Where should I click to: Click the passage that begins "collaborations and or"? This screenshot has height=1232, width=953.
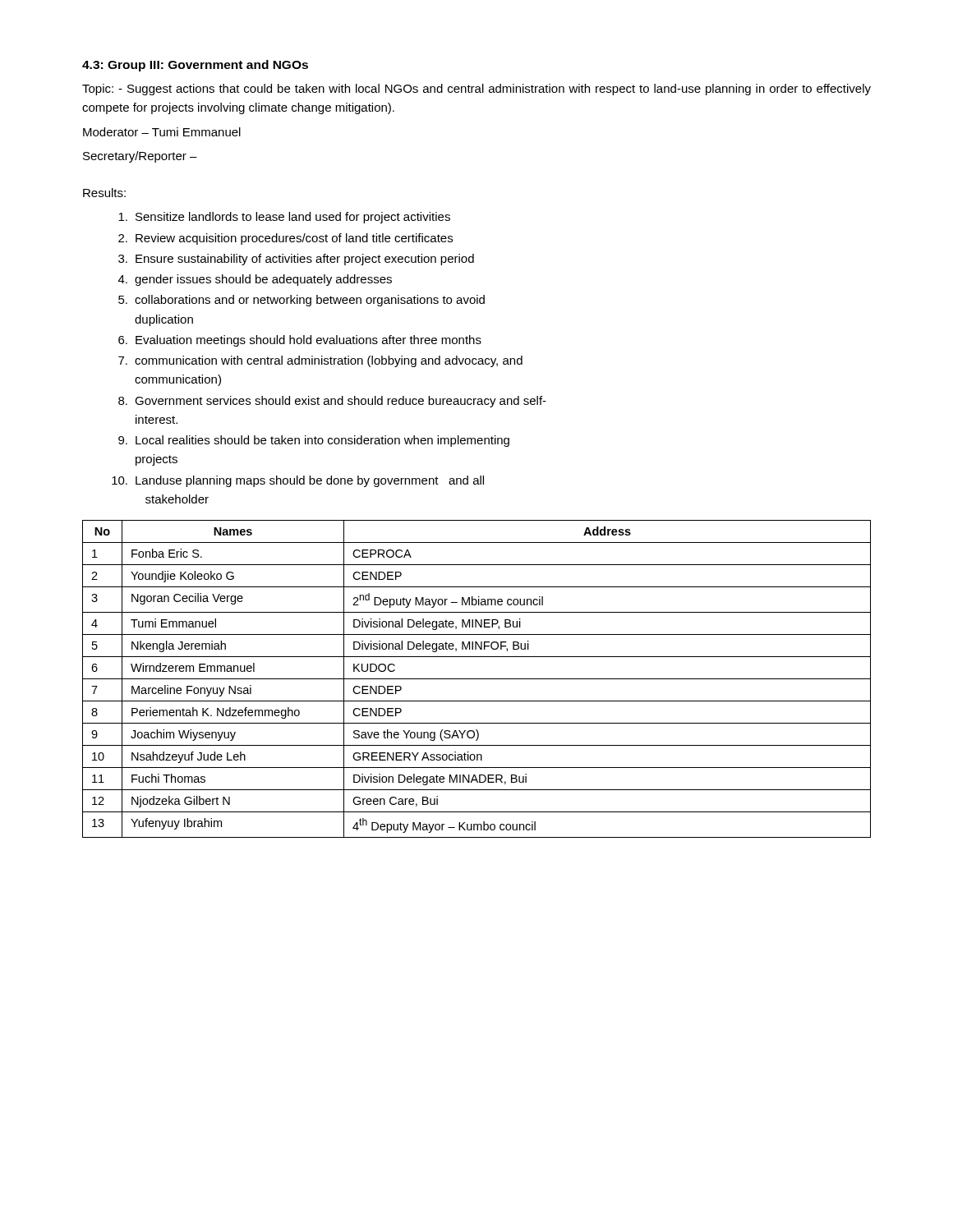pos(310,309)
